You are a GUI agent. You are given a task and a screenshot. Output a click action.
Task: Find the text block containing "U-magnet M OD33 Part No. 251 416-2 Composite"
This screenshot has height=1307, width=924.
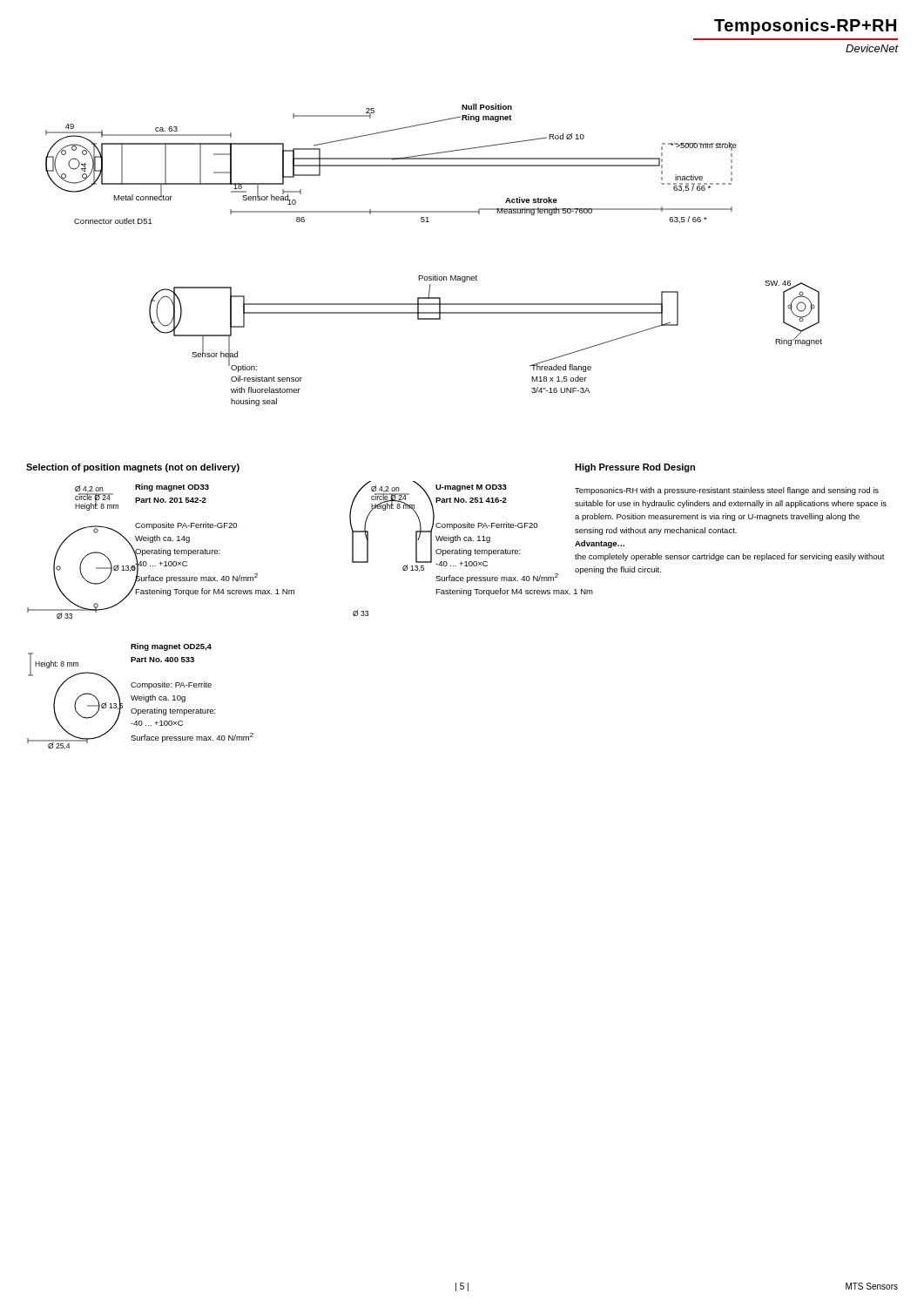tap(514, 539)
